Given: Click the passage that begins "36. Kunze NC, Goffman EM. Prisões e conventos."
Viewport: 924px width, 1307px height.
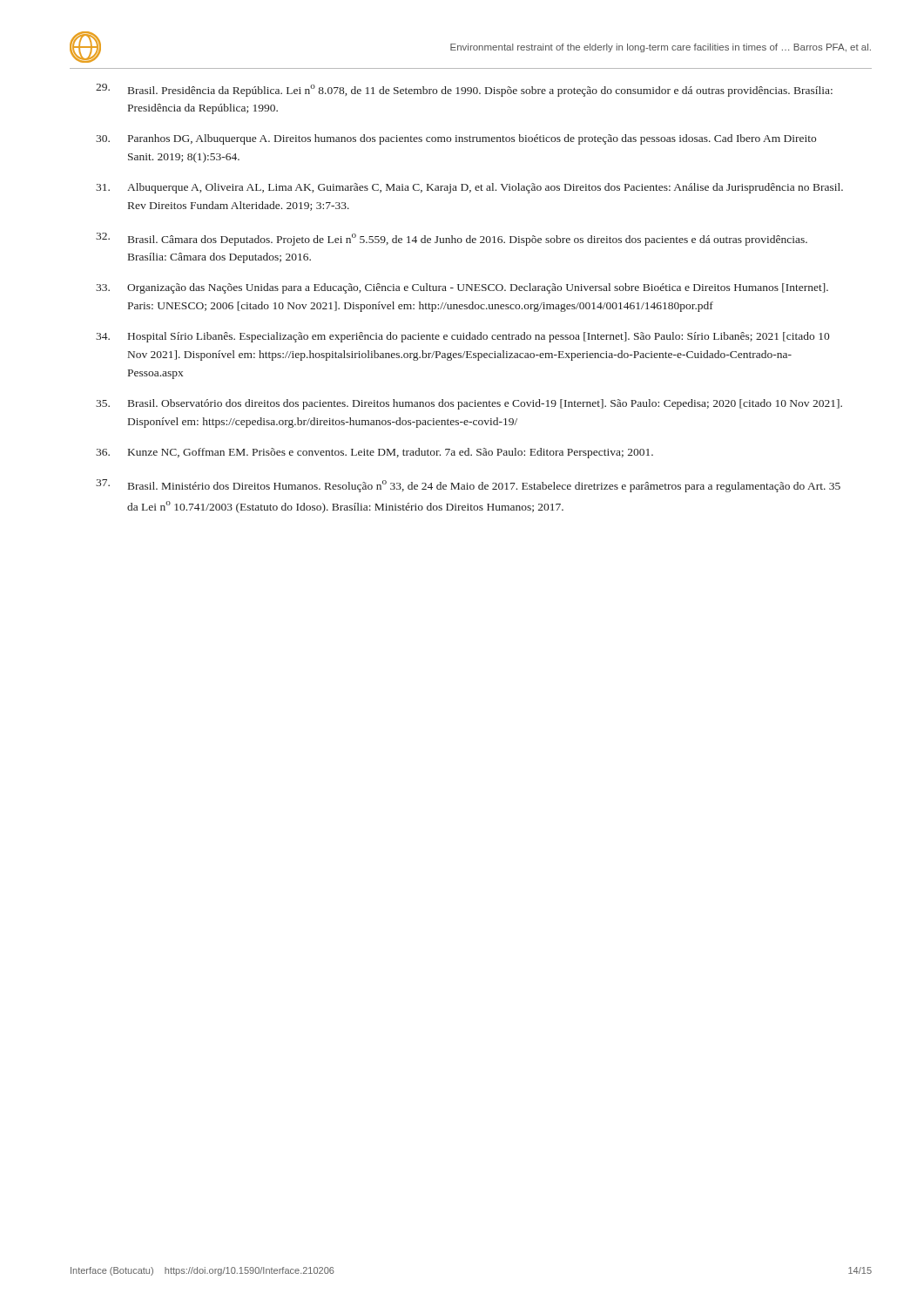Looking at the screenshot, I should pyautogui.click(x=375, y=452).
